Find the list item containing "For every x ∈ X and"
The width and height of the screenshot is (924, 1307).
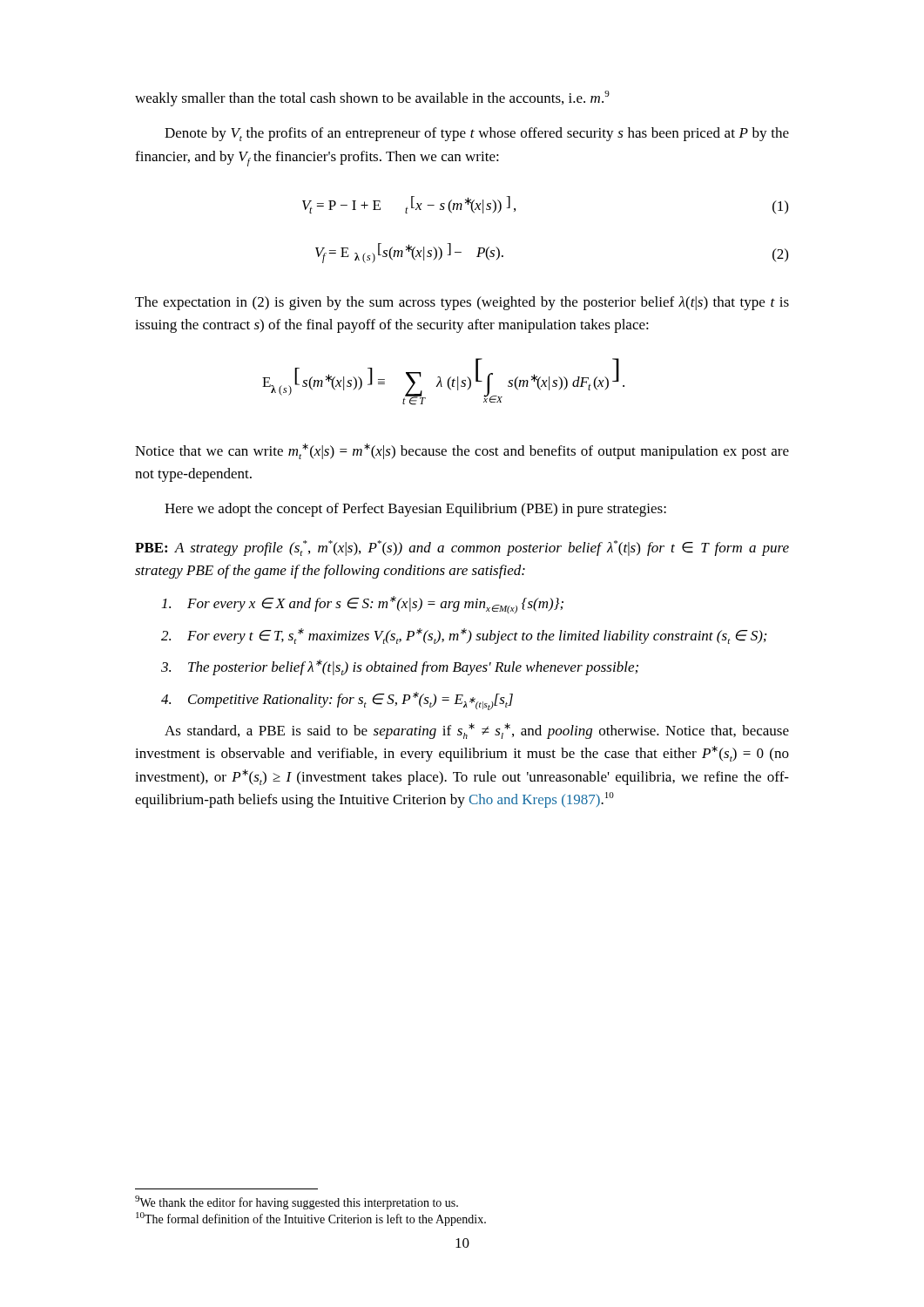363,604
